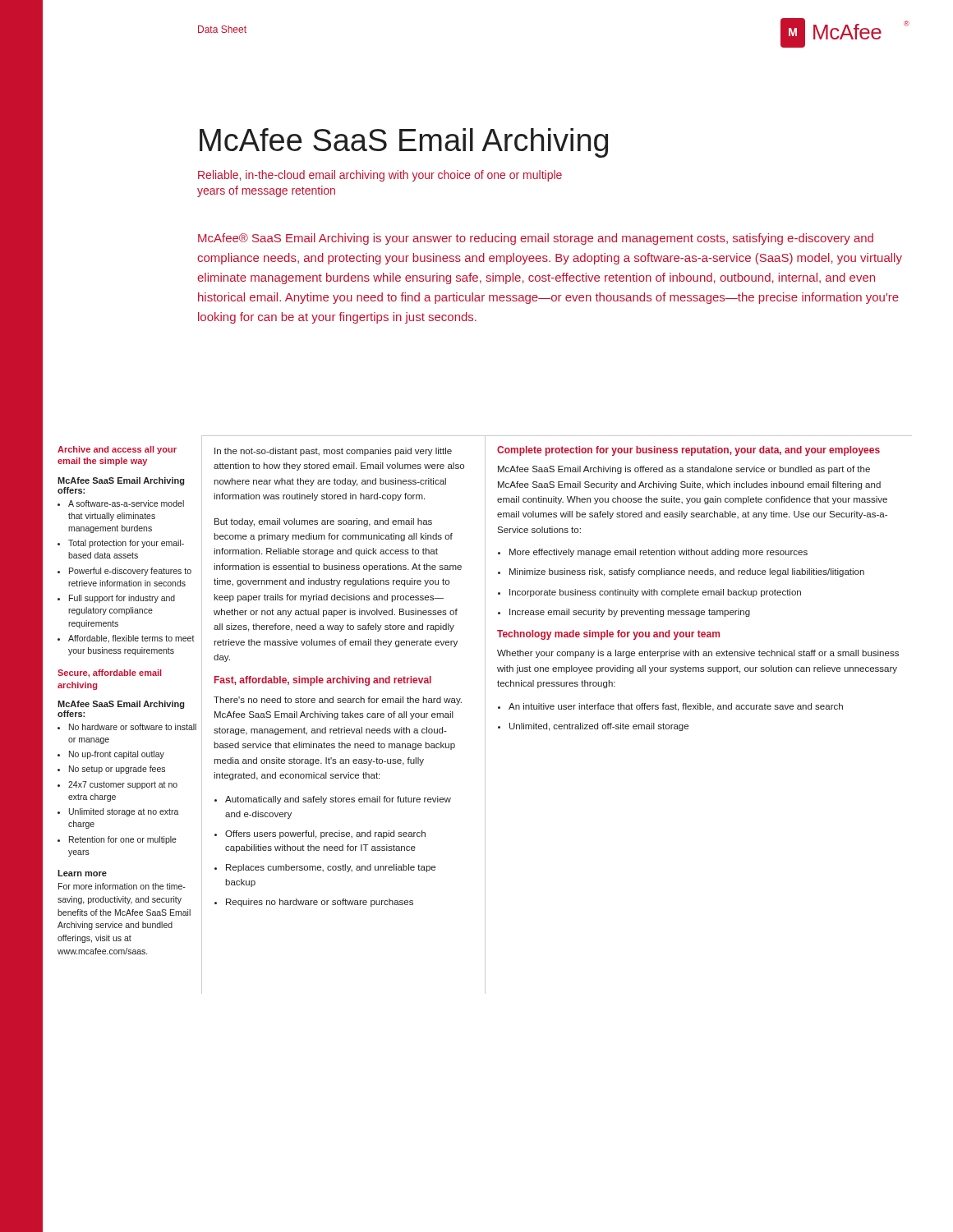The height and width of the screenshot is (1232, 953).
Task: Where does it say "Fast, affordable, simple archiving and retrieval"?
Action: (x=323, y=680)
